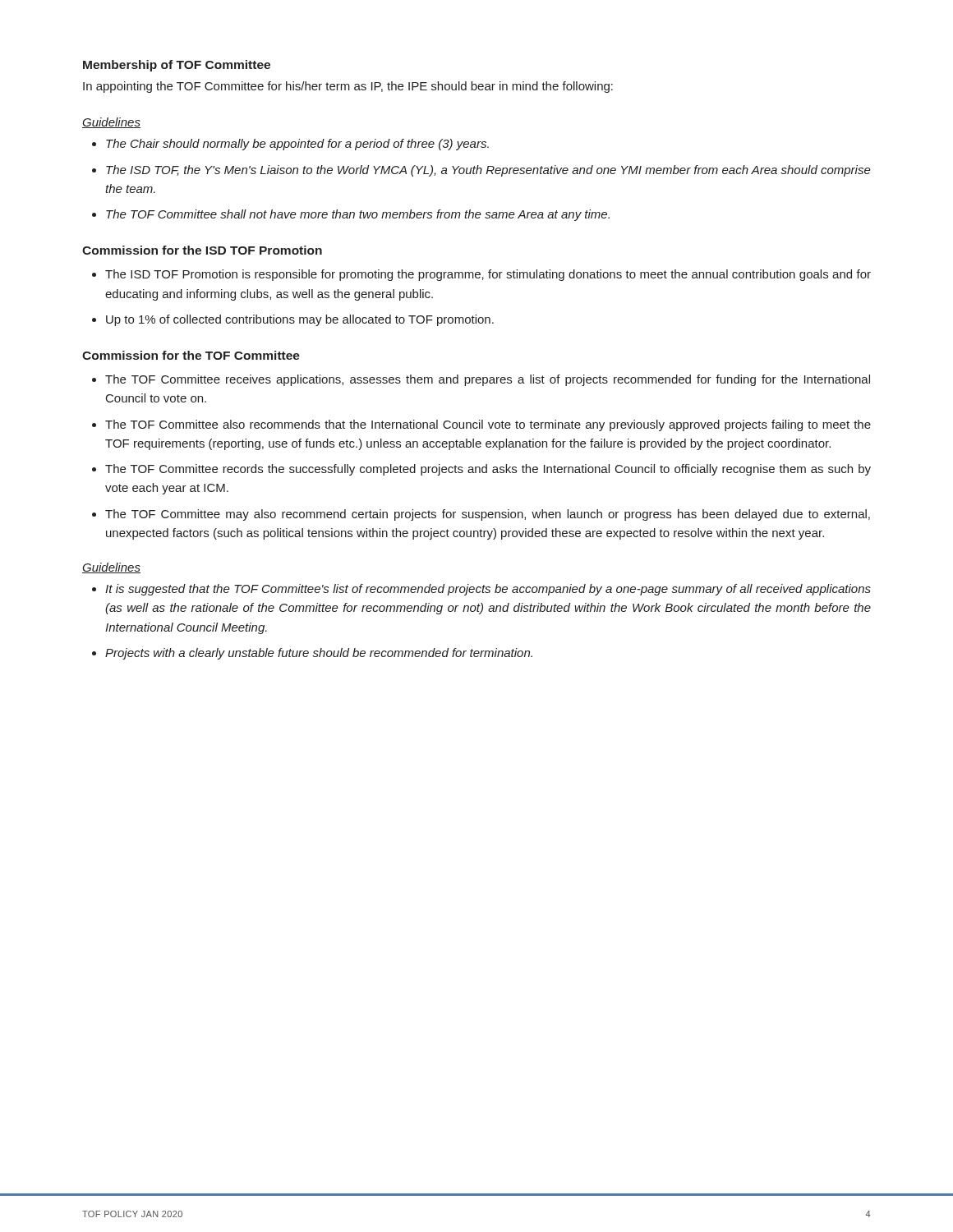This screenshot has height=1232, width=953.
Task: Find the section header containing "Commission for the TOF Committee"
Action: (x=191, y=355)
